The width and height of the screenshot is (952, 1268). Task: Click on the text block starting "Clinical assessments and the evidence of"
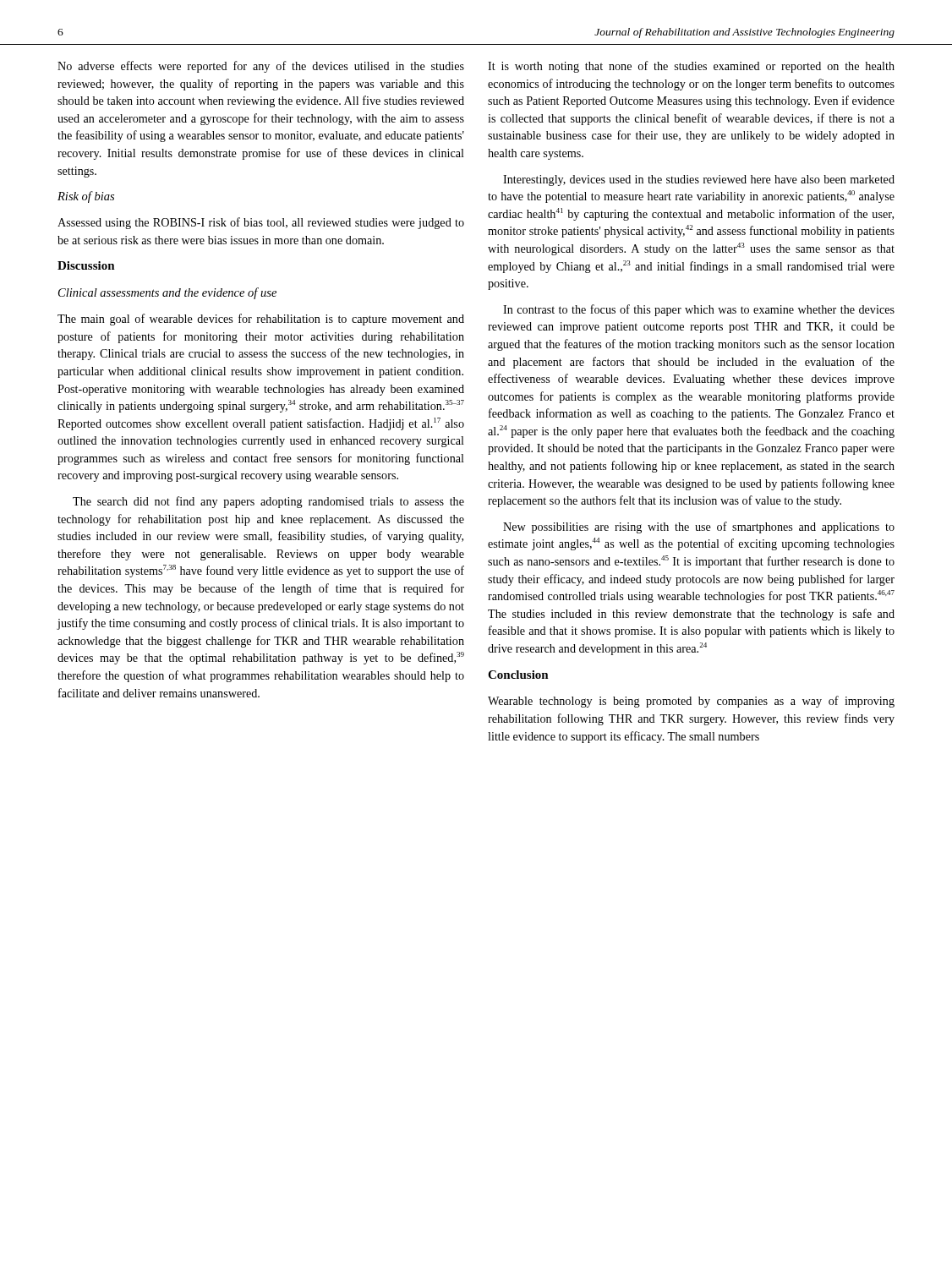point(261,293)
